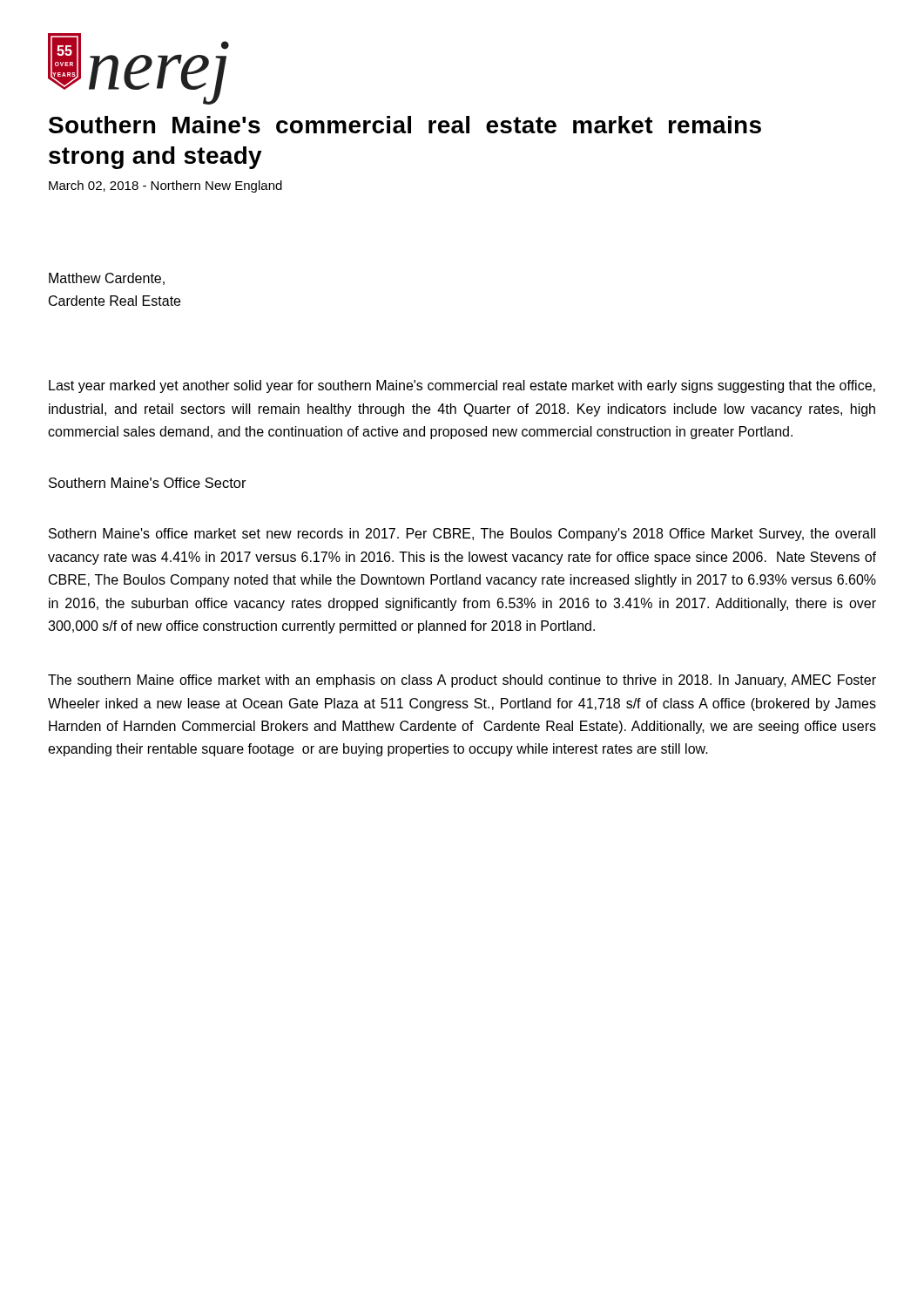Navigate to the region starting "Sothern Maine's office market set new records in"
The width and height of the screenshot is (924, 1307).
(x=462, y=580)
